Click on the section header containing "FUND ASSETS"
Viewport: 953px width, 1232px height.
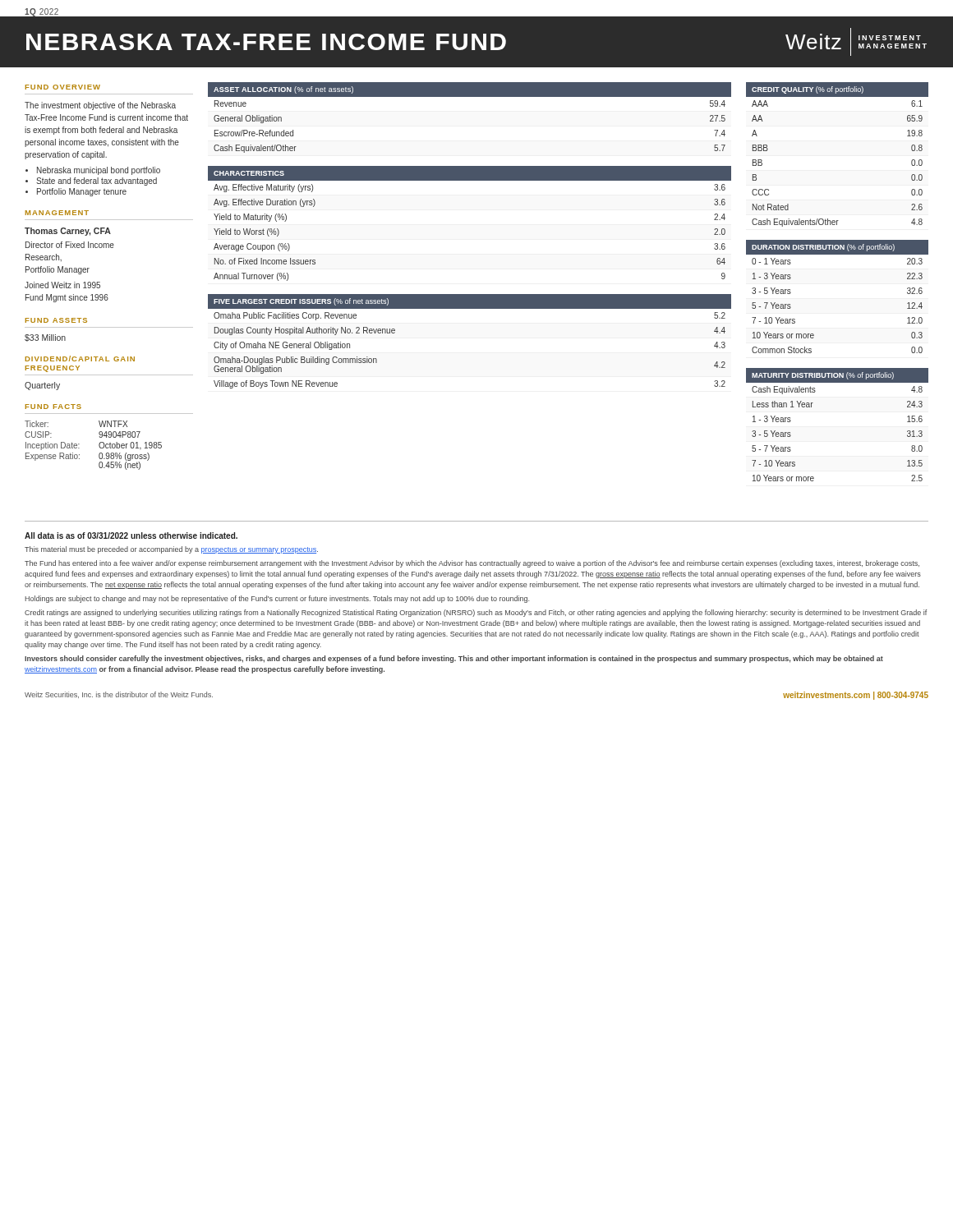click(x=57, y=320)
